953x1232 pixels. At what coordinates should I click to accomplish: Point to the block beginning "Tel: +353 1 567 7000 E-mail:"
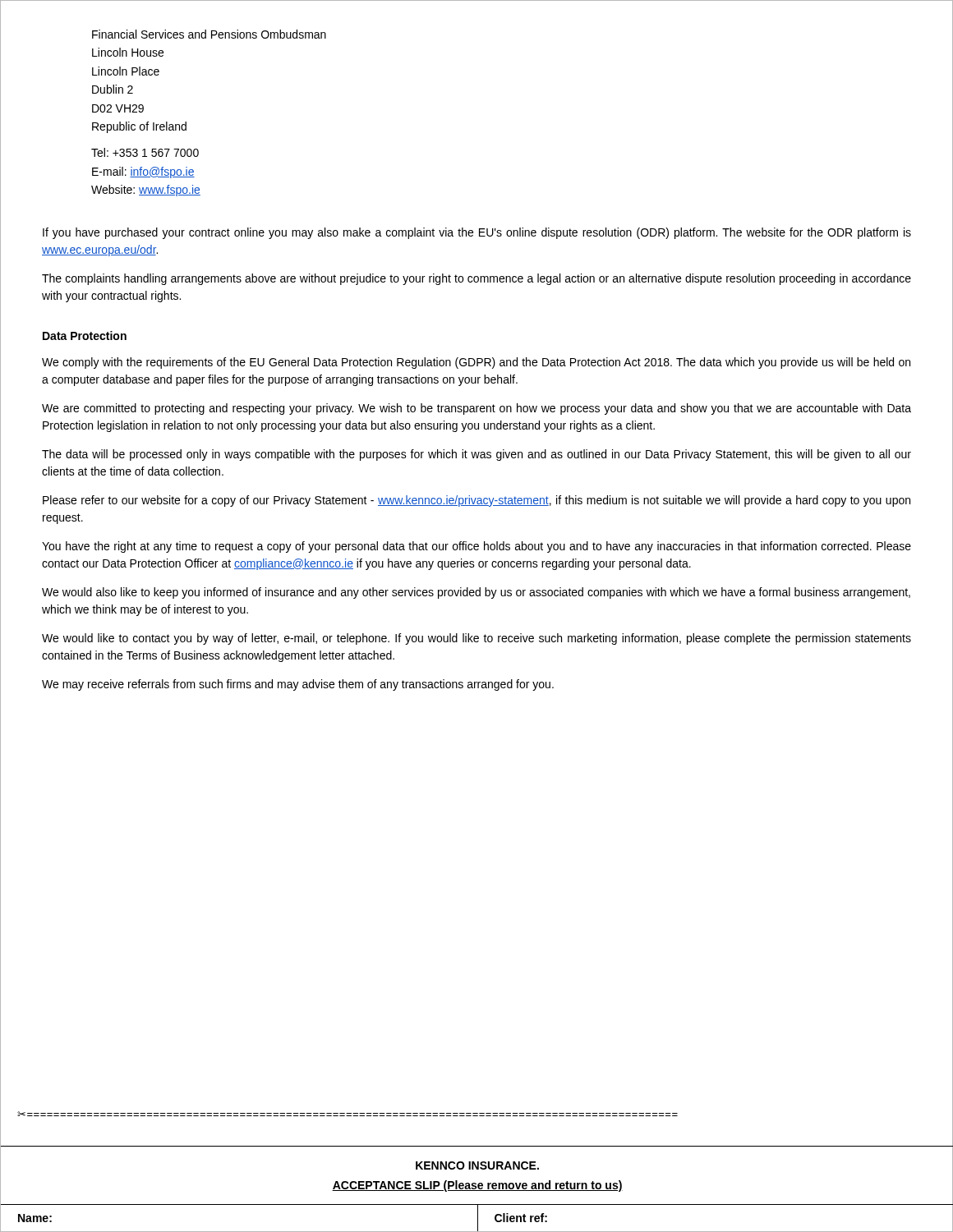pos(146,171)
